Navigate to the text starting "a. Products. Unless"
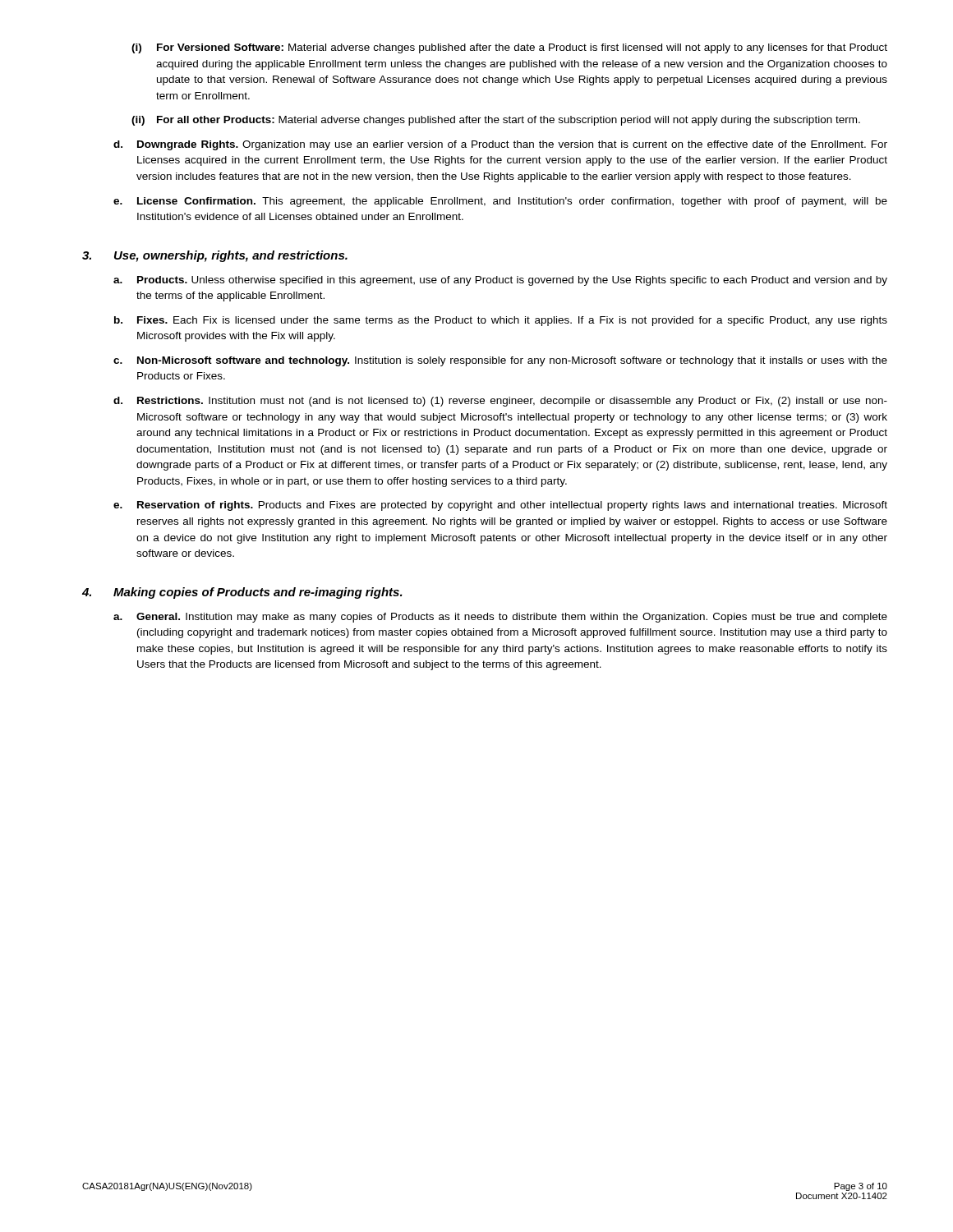 click(500, 288)
